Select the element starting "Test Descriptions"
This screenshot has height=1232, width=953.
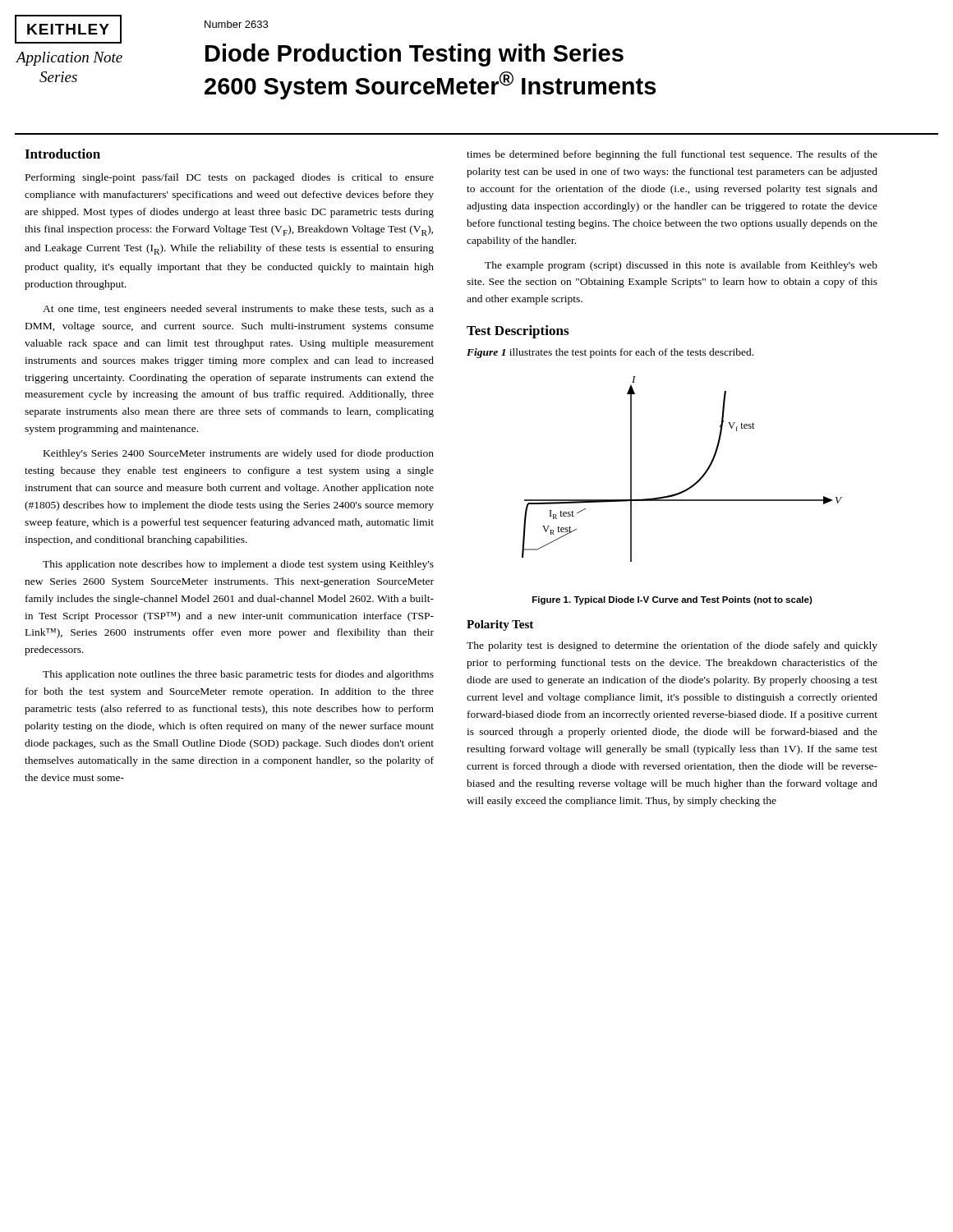click(x=518, y=331)
